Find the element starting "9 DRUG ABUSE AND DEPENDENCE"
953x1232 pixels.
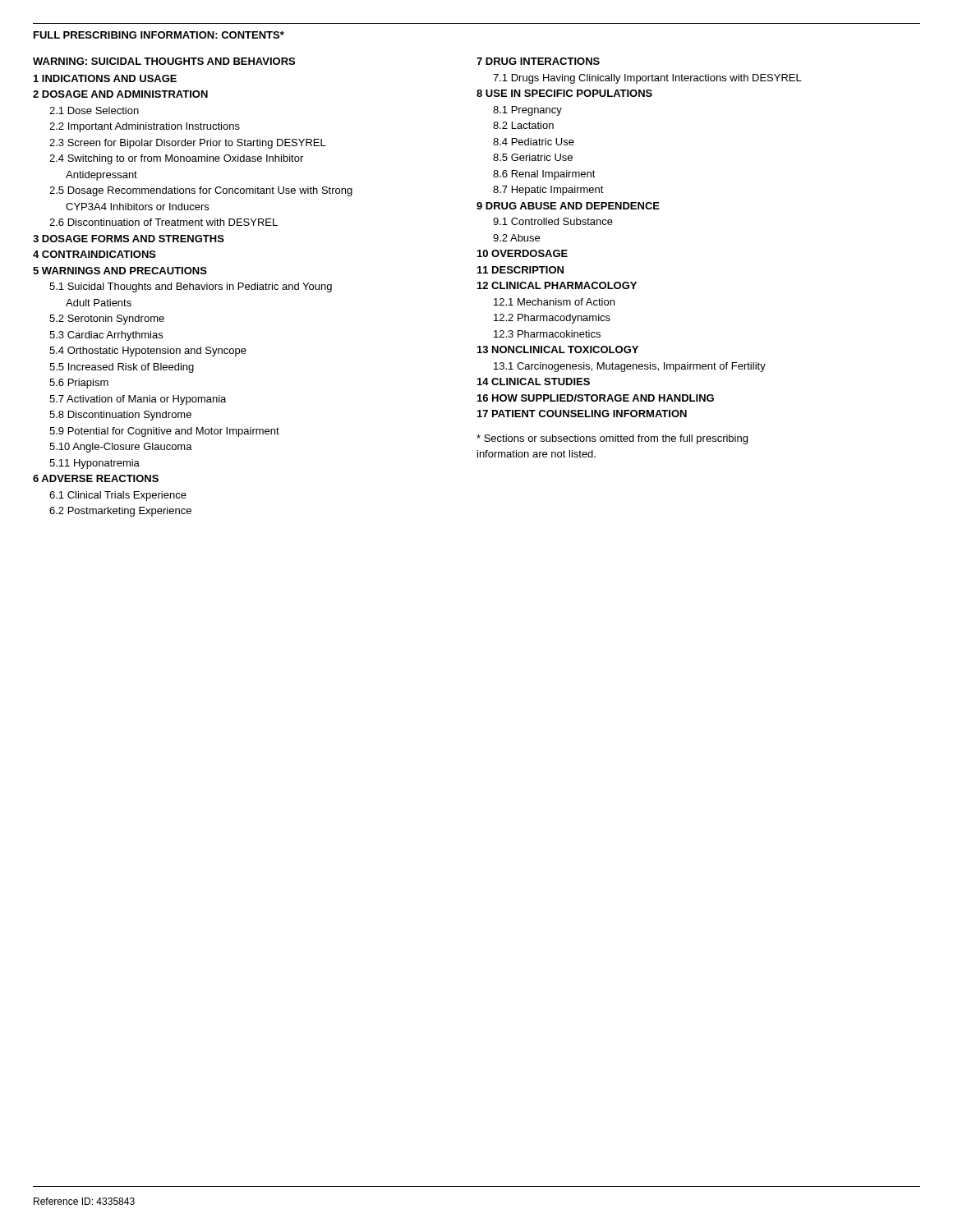[x=568, y=205]
